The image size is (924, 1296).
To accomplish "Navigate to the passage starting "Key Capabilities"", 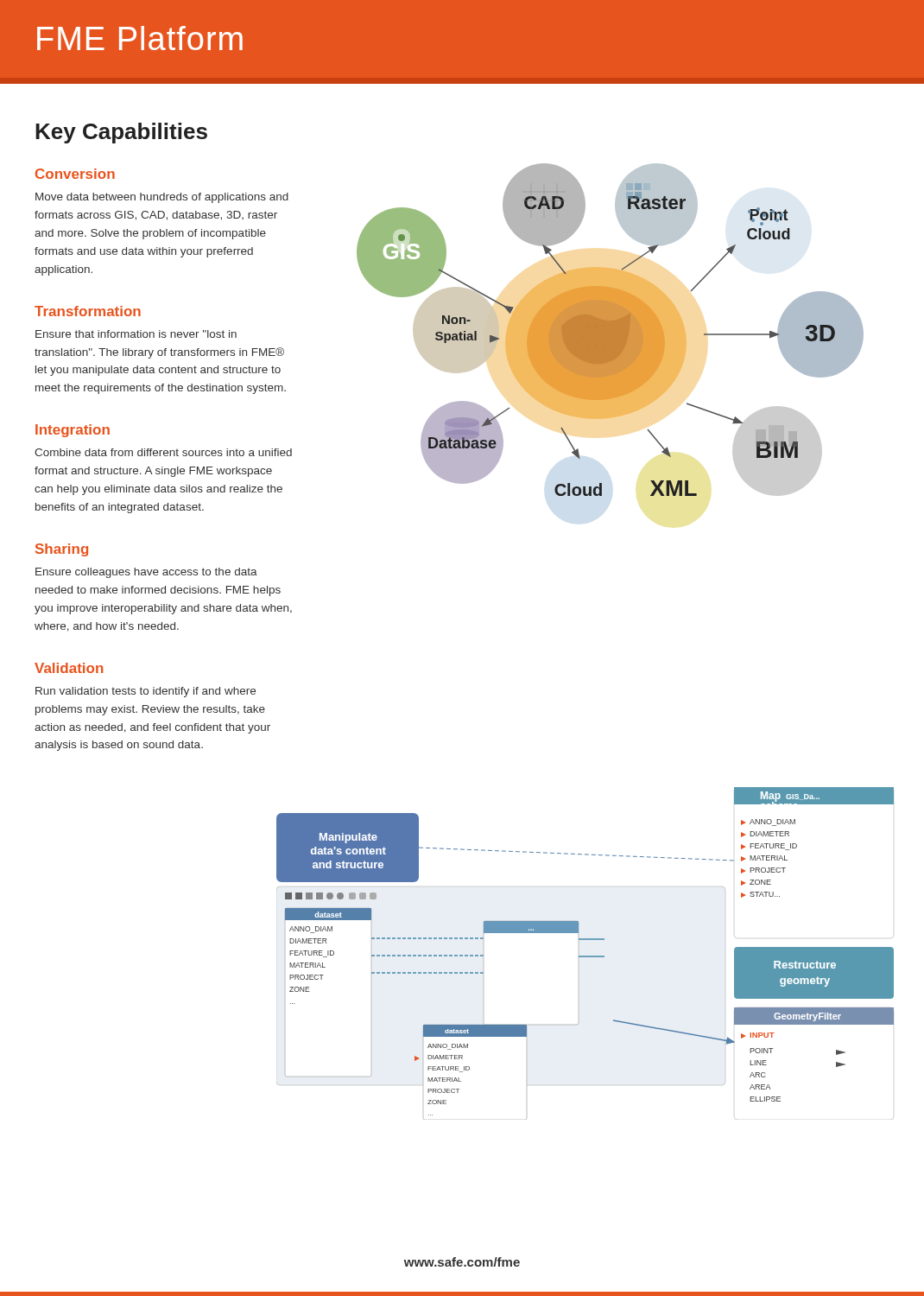I will tap(164, 132).
